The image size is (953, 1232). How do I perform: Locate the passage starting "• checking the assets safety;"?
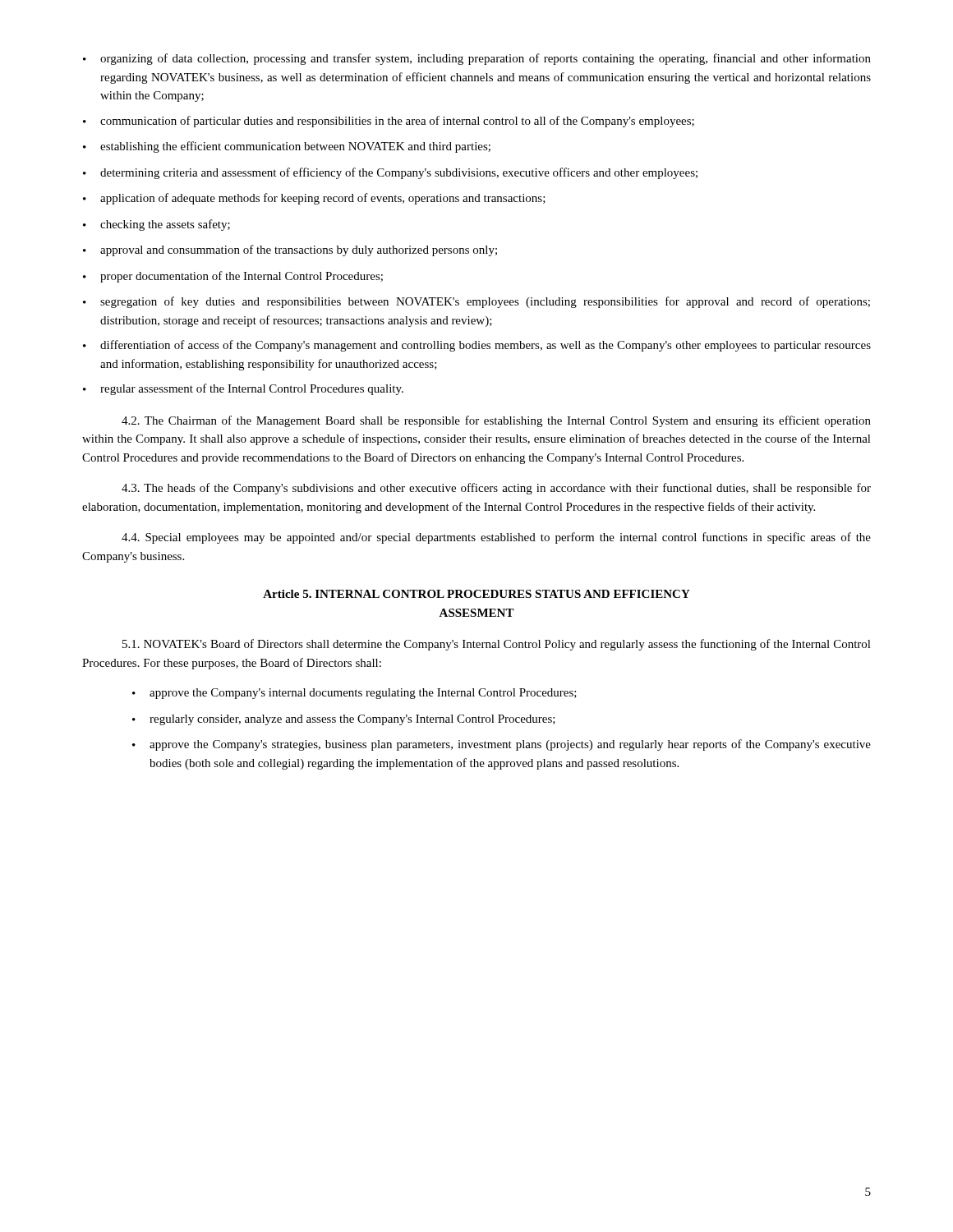157,225
